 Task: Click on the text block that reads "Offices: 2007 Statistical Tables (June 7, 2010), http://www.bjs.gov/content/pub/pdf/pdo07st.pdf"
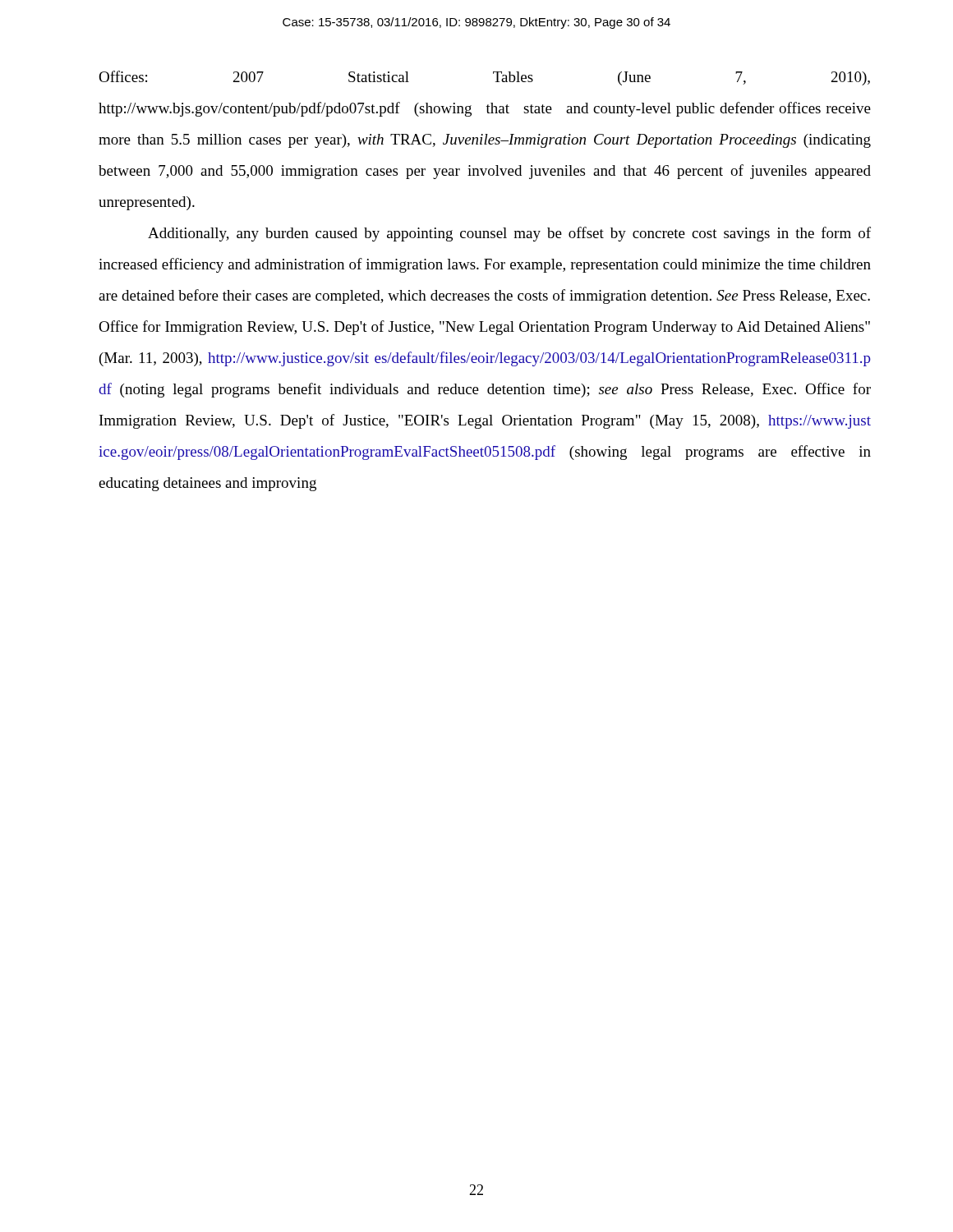point(485,139)
